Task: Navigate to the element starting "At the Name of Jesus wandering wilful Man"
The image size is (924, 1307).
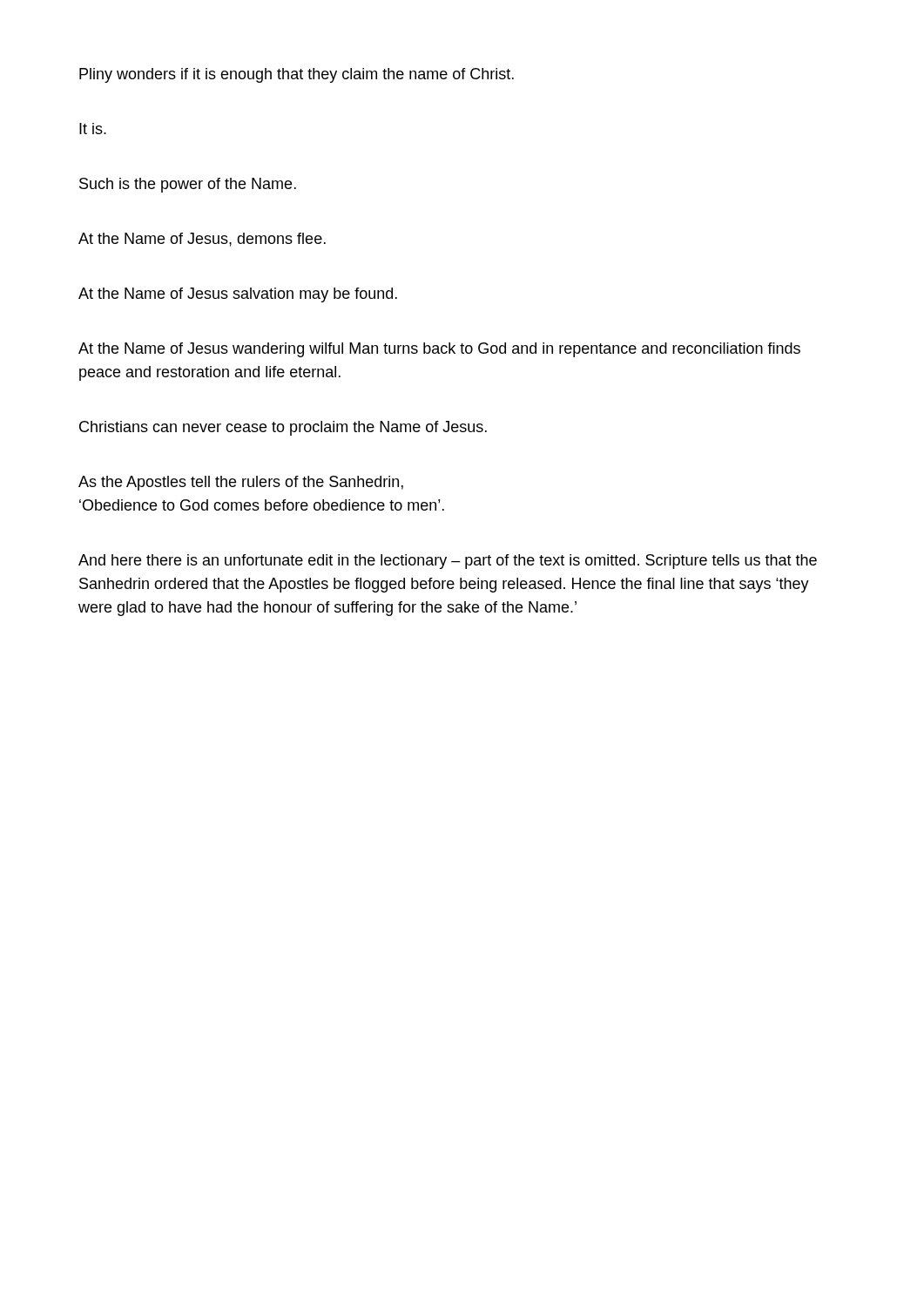Action: tap(440, 360)
